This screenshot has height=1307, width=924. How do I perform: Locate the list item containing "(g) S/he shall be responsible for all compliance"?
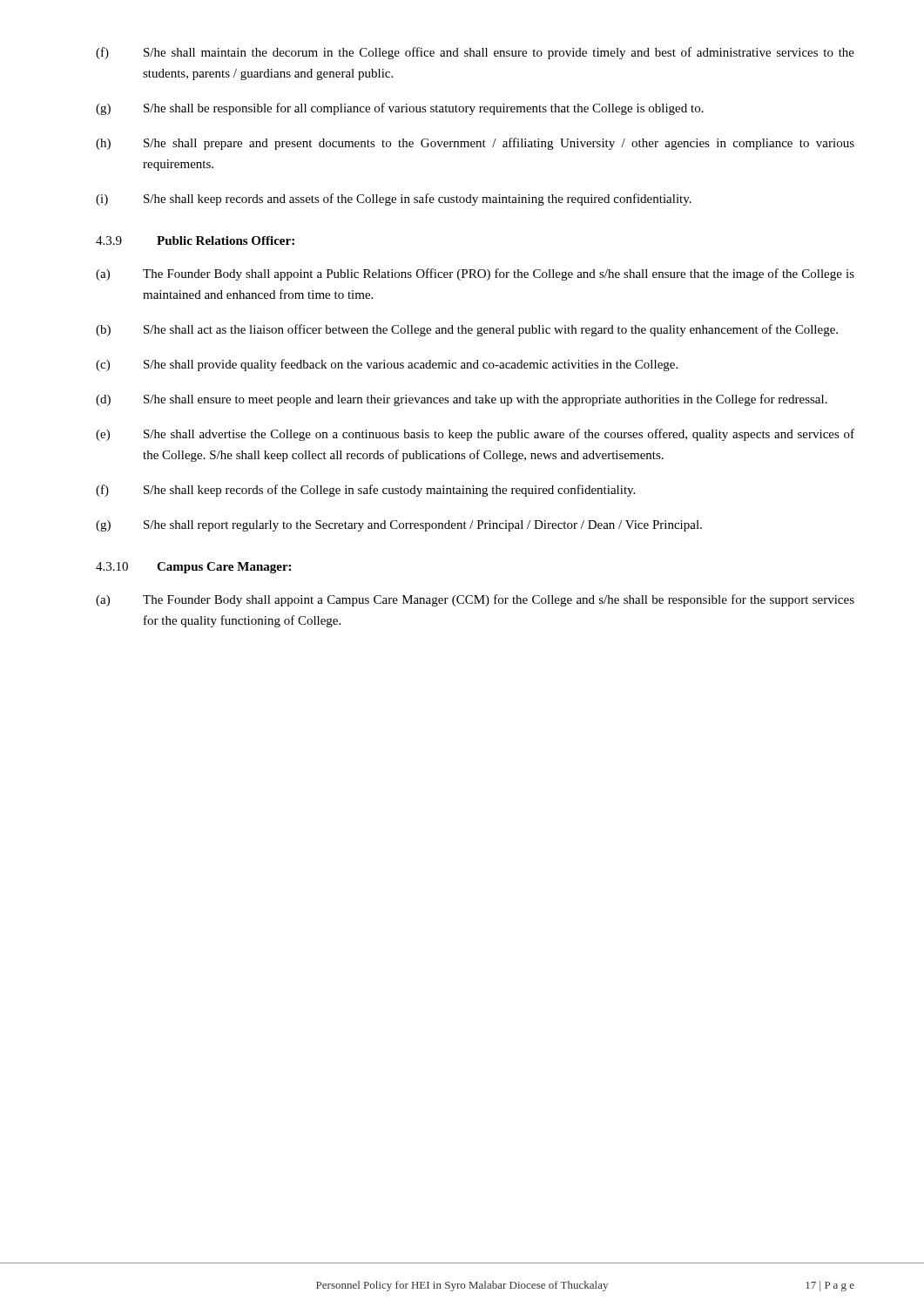475,108
